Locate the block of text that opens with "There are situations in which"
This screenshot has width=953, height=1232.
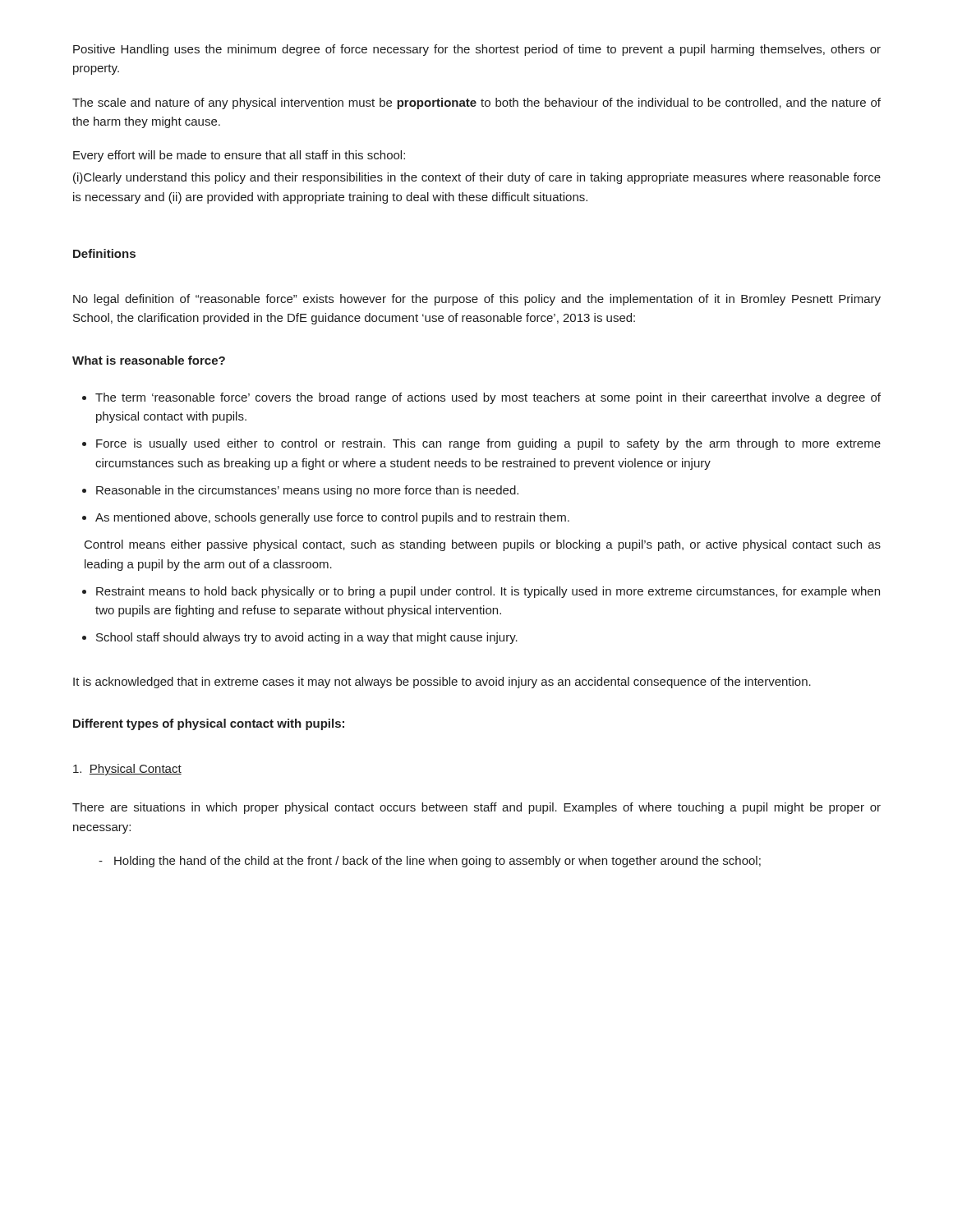point(476,817)
